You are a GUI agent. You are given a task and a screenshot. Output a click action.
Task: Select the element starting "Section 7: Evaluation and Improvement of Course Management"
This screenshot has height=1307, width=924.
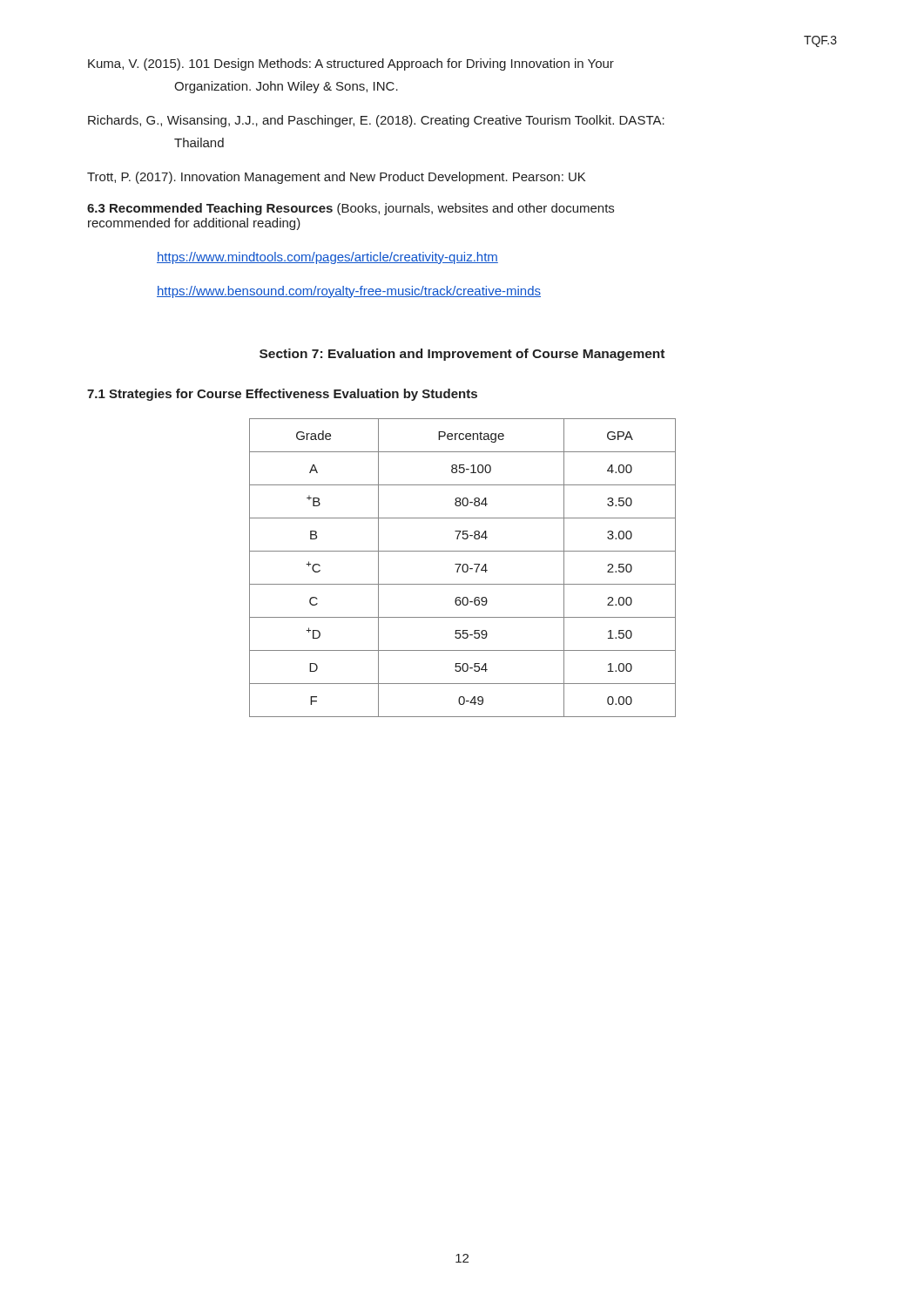pos(462,353)
